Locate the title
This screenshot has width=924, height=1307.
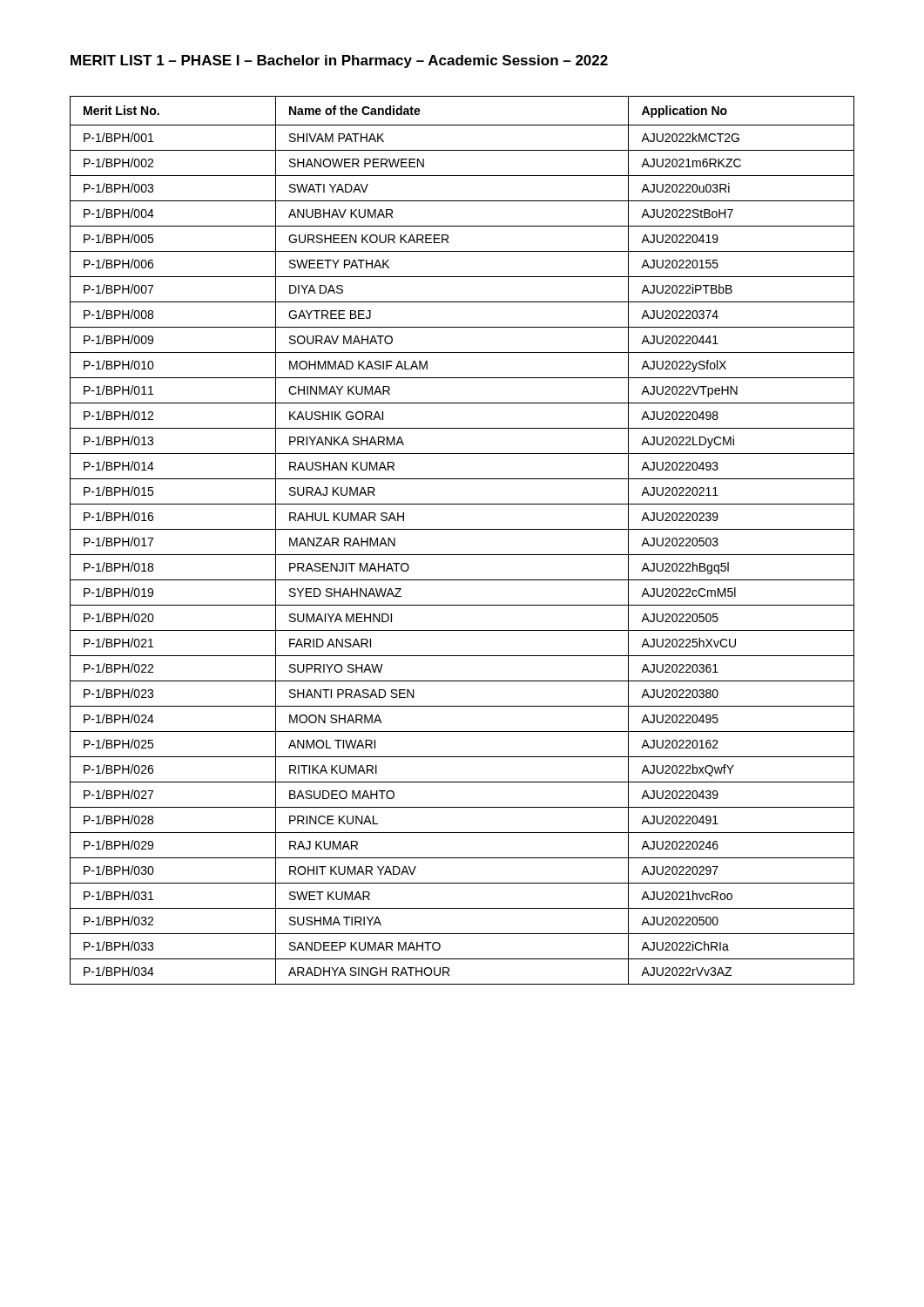point(339,61)
